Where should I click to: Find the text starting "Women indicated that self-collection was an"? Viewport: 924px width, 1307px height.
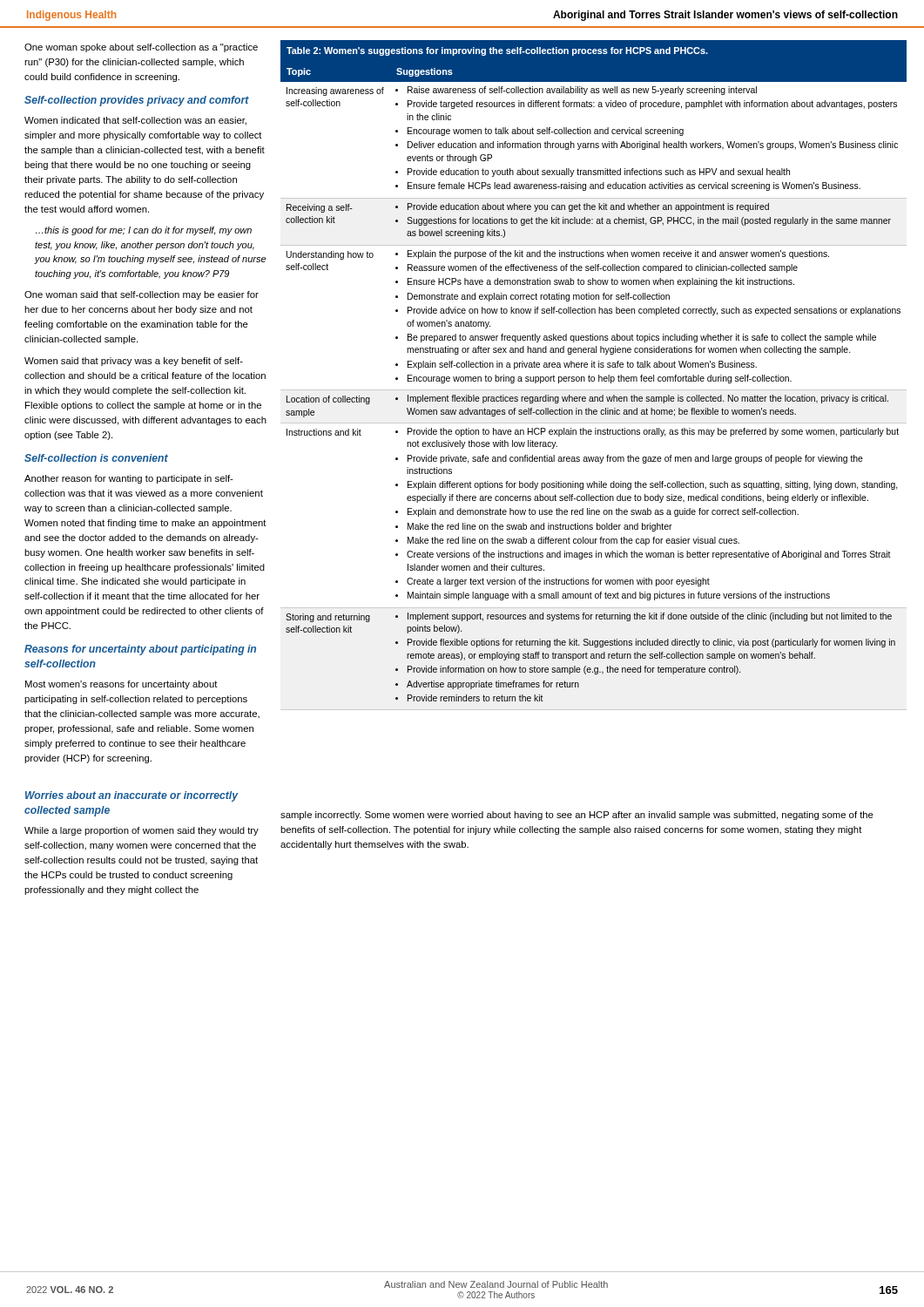tap(144, 164)
